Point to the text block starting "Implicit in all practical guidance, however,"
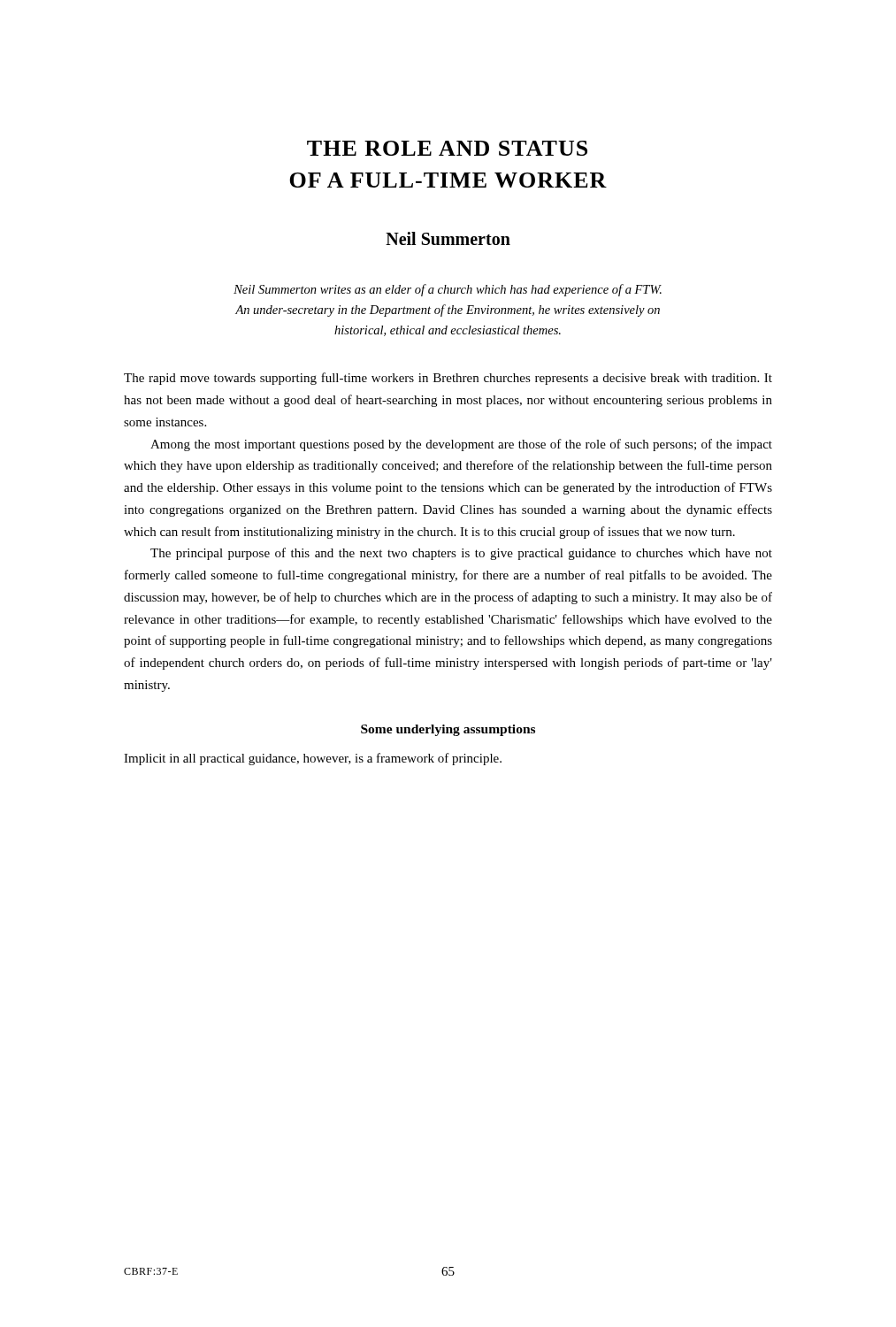The width and height of the screenshot is (896, 1327). click(x=313, y=758)
